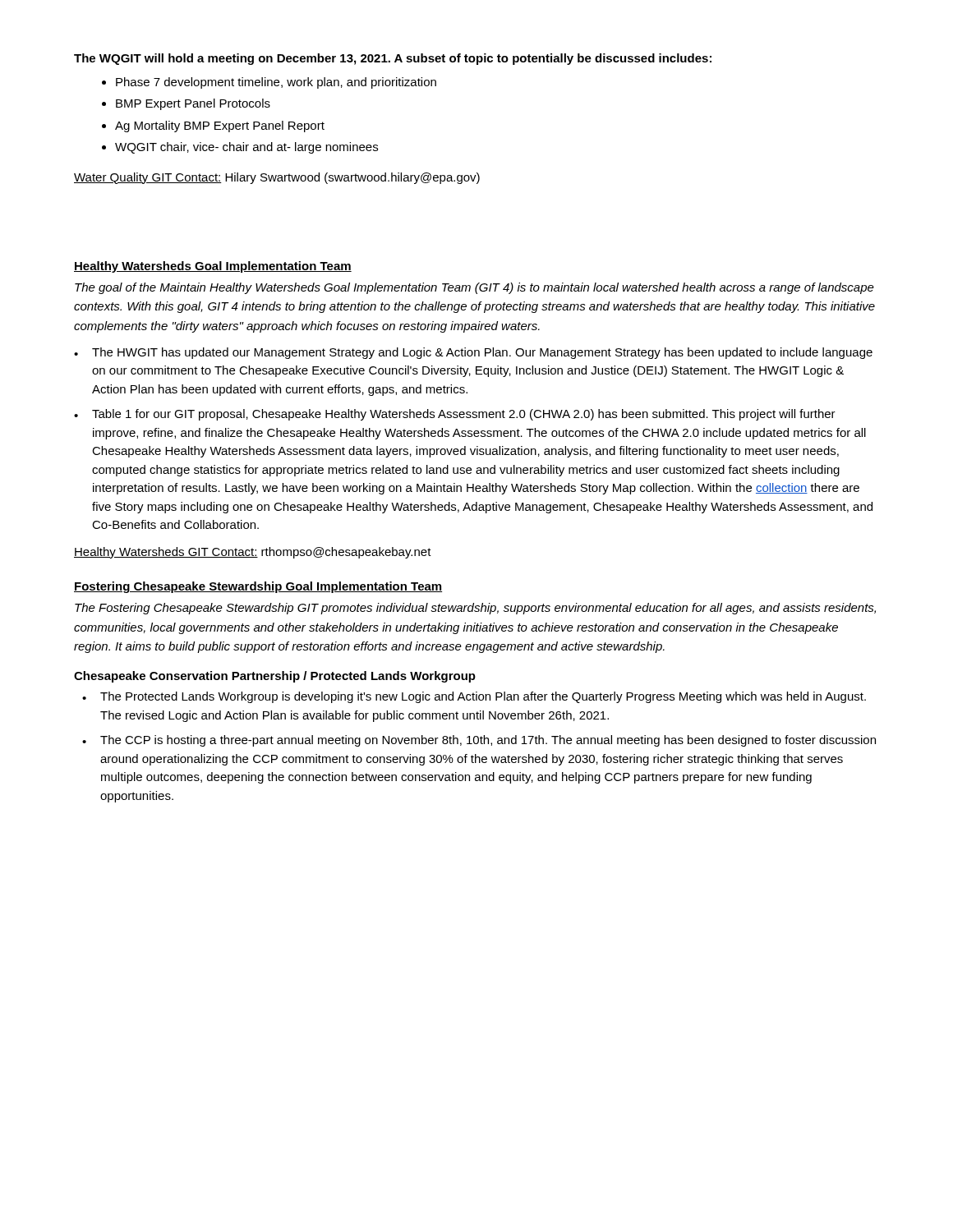Navigate to the element starting "Healthy Watersheds GIT Contact: rthompso@chesapeakebay.net"

[252, 551]
